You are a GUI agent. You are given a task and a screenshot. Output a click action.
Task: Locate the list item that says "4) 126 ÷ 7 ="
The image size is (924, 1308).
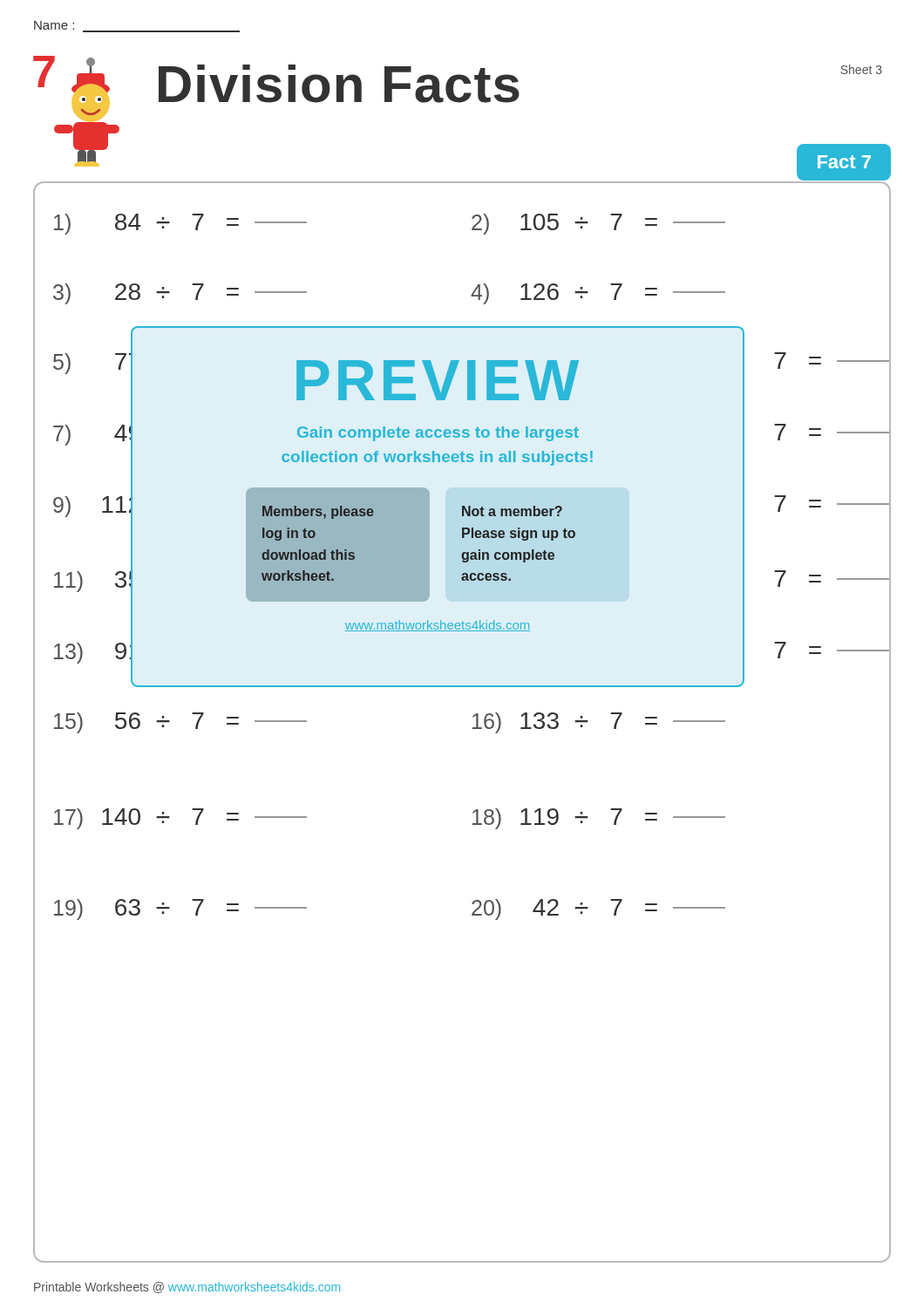point(598,292)
